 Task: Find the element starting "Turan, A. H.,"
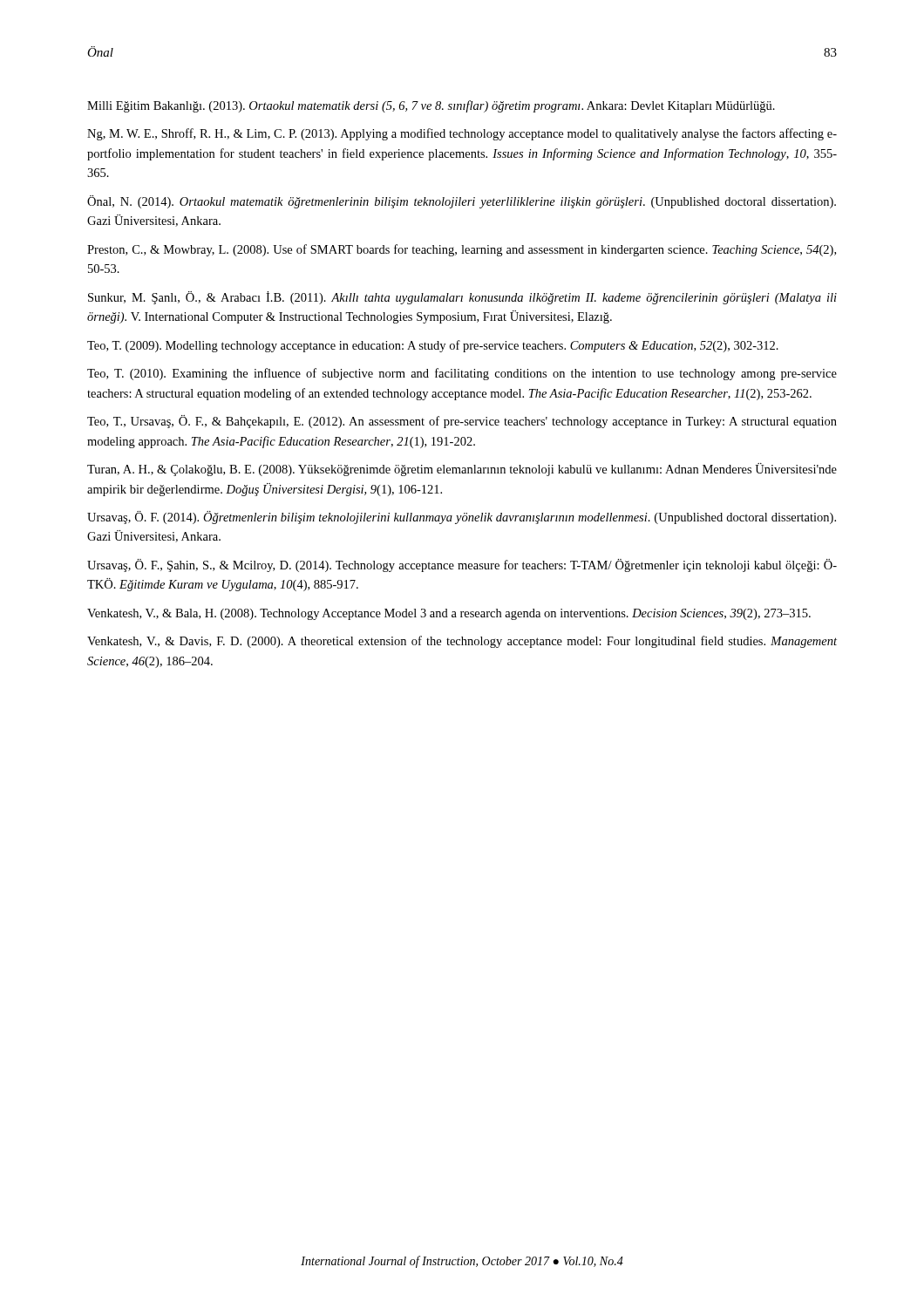[462, 479]
